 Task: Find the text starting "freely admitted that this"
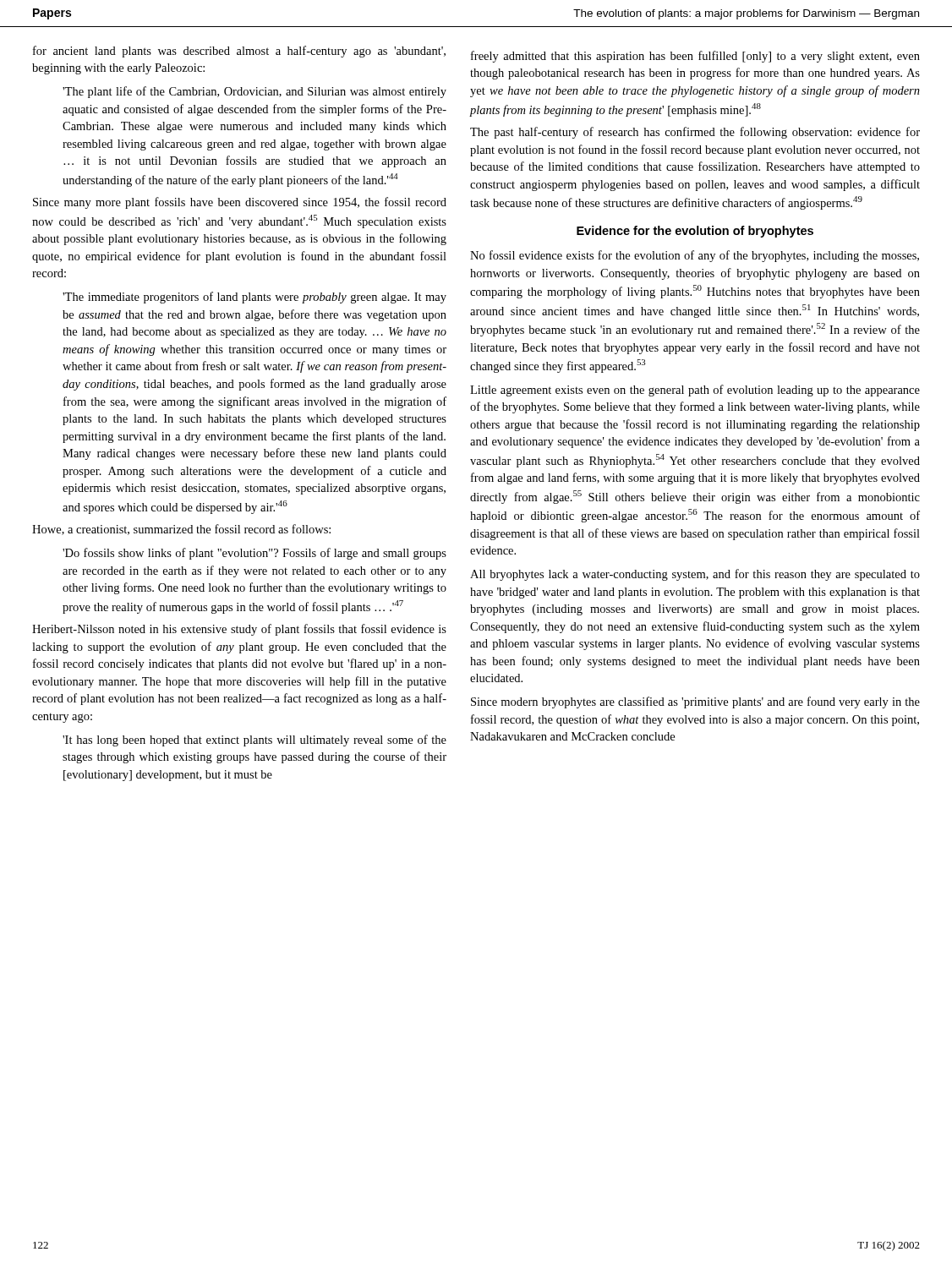tap(695, 130)
